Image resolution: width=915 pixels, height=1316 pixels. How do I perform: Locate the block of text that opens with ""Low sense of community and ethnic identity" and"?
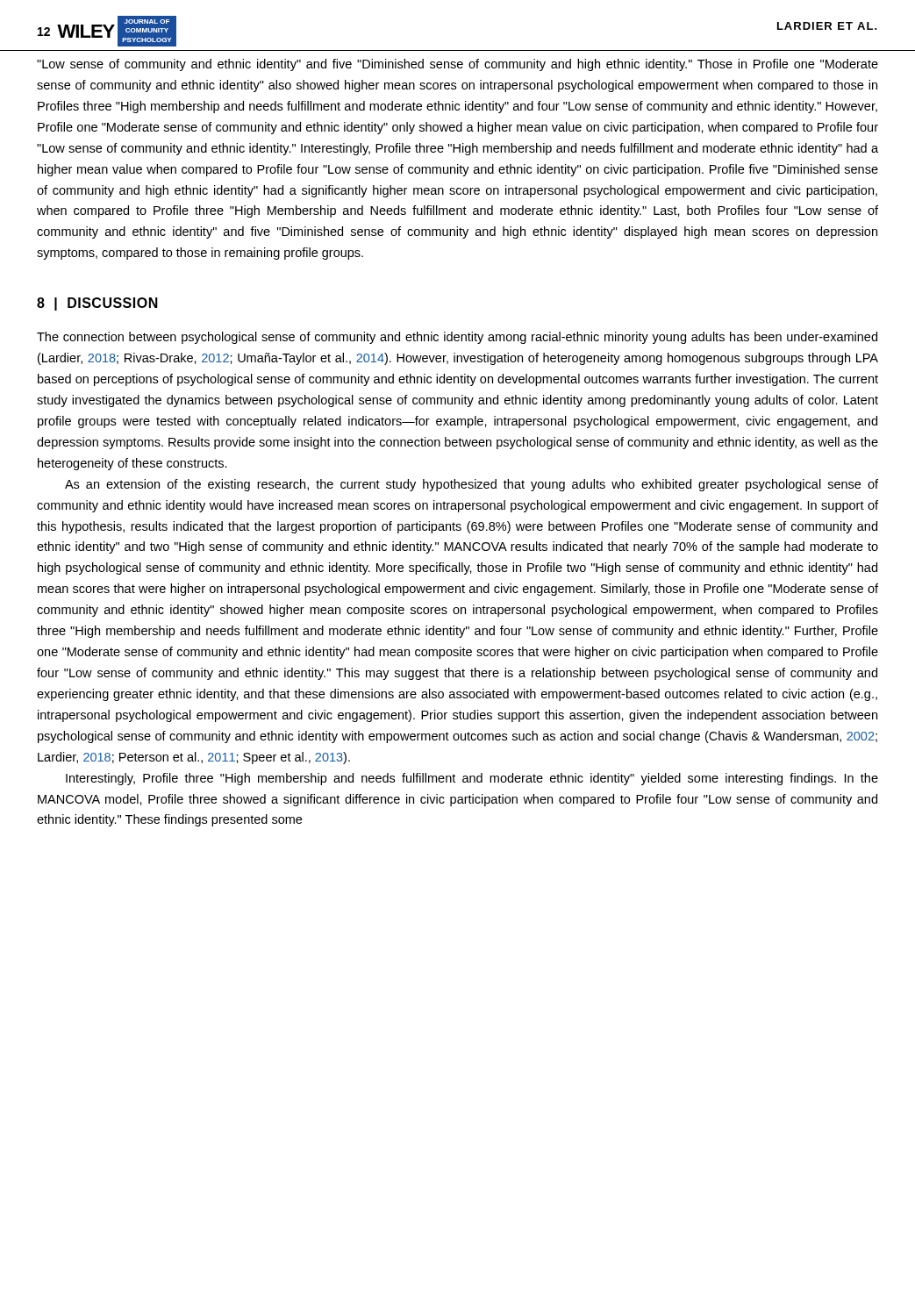click(458, 158)
